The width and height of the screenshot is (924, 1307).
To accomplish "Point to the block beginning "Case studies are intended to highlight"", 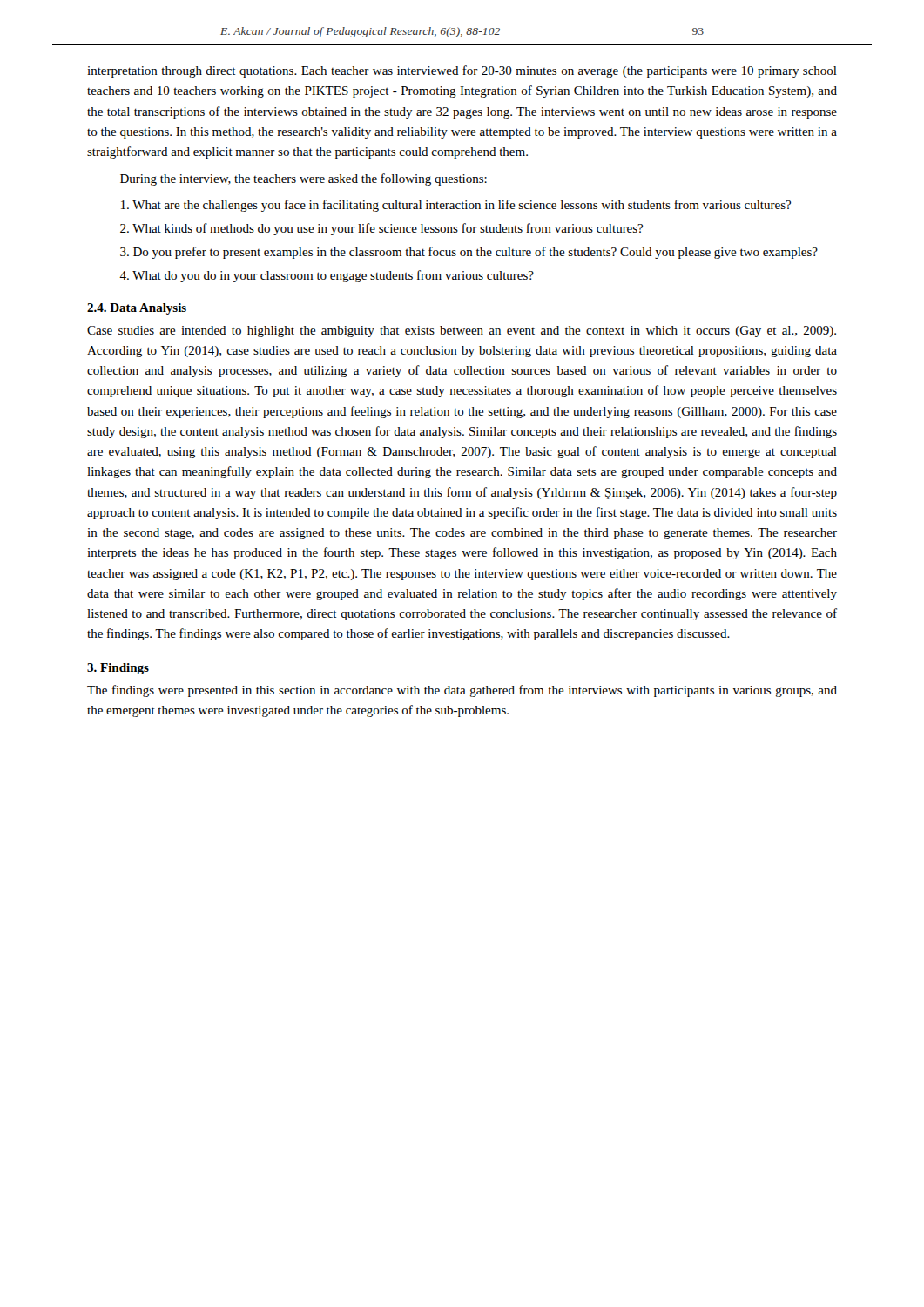I will [462, 482].
